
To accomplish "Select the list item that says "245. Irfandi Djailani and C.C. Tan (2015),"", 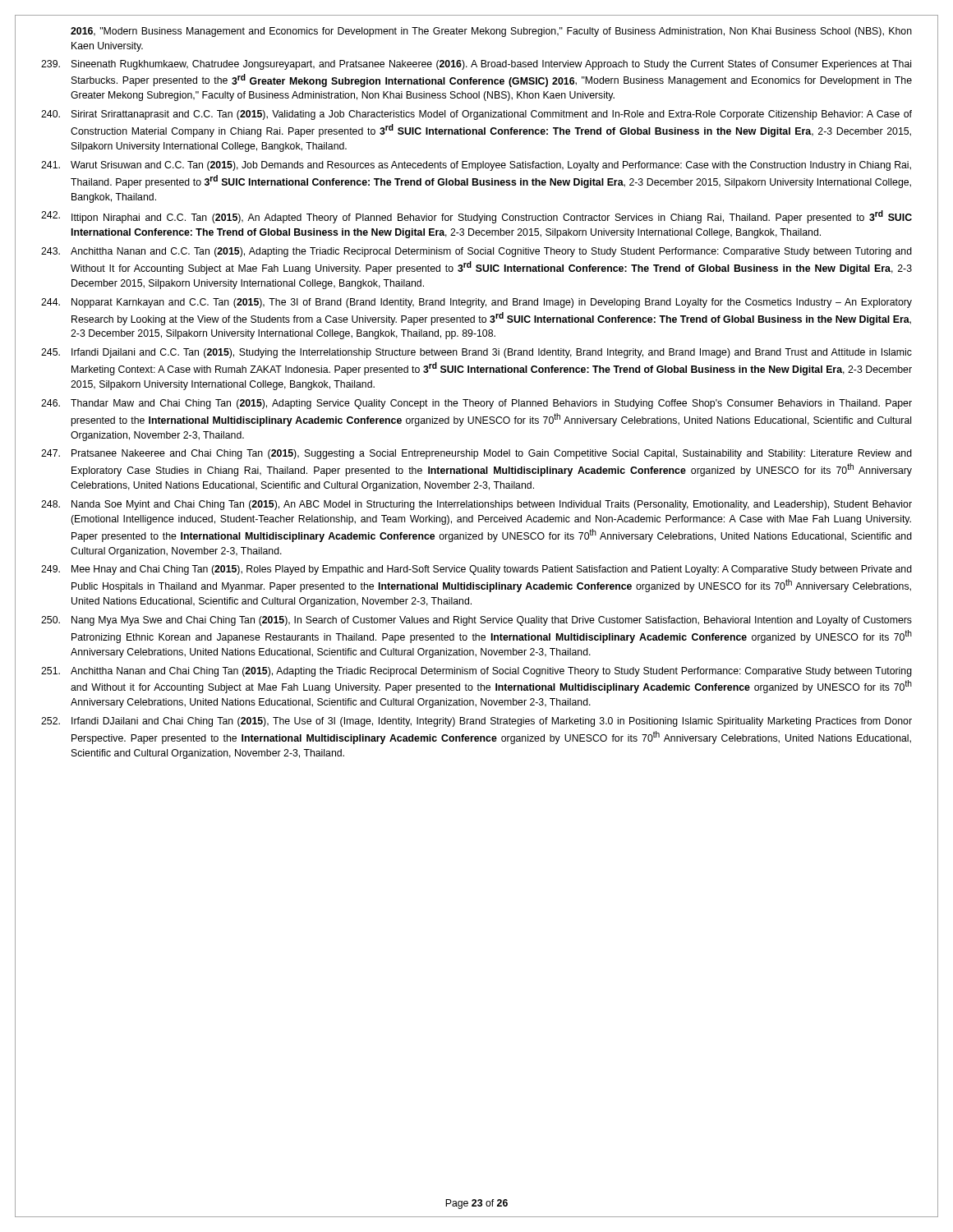I will [476, 369].
